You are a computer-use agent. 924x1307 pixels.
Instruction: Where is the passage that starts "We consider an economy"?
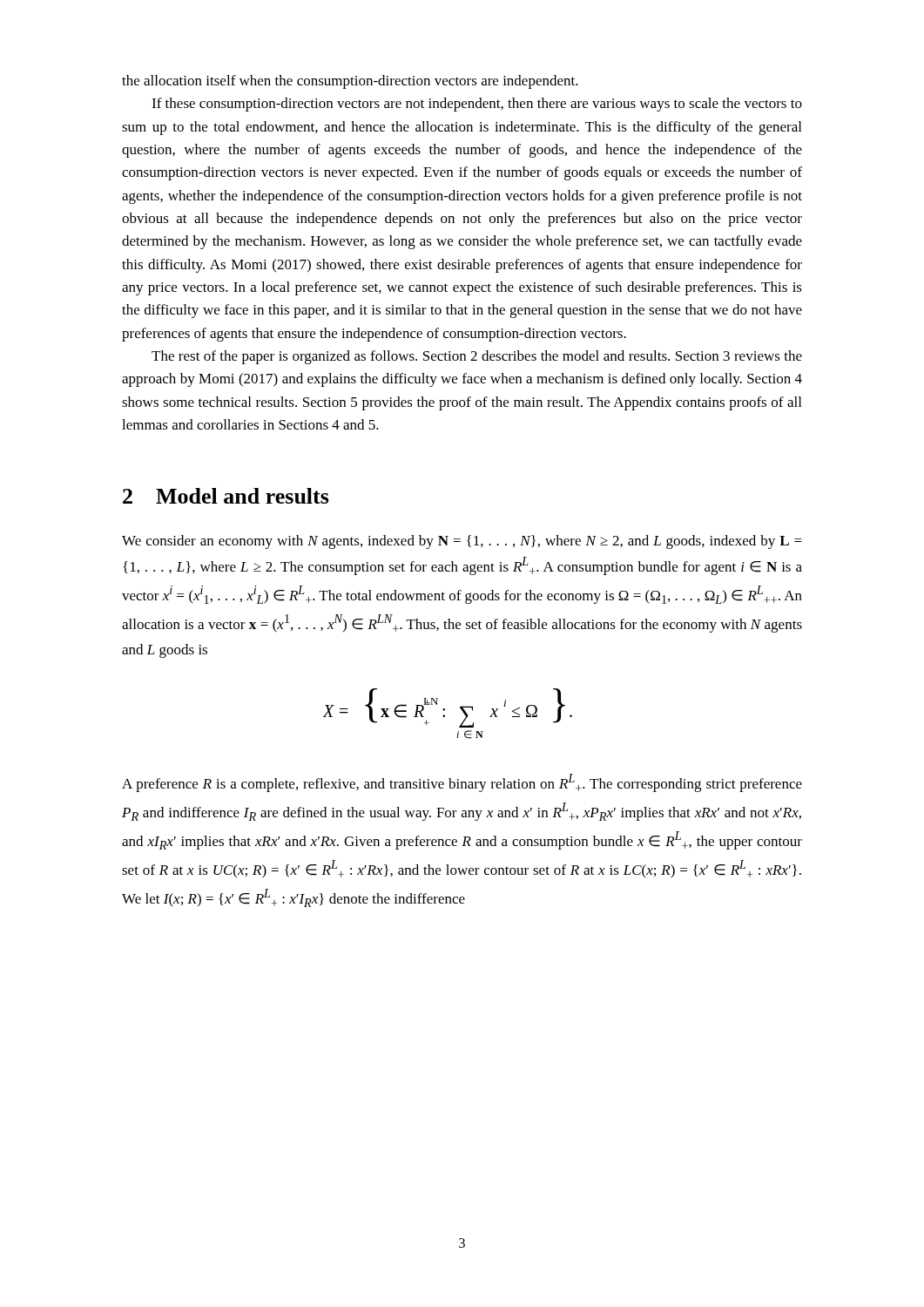(462, 596)
